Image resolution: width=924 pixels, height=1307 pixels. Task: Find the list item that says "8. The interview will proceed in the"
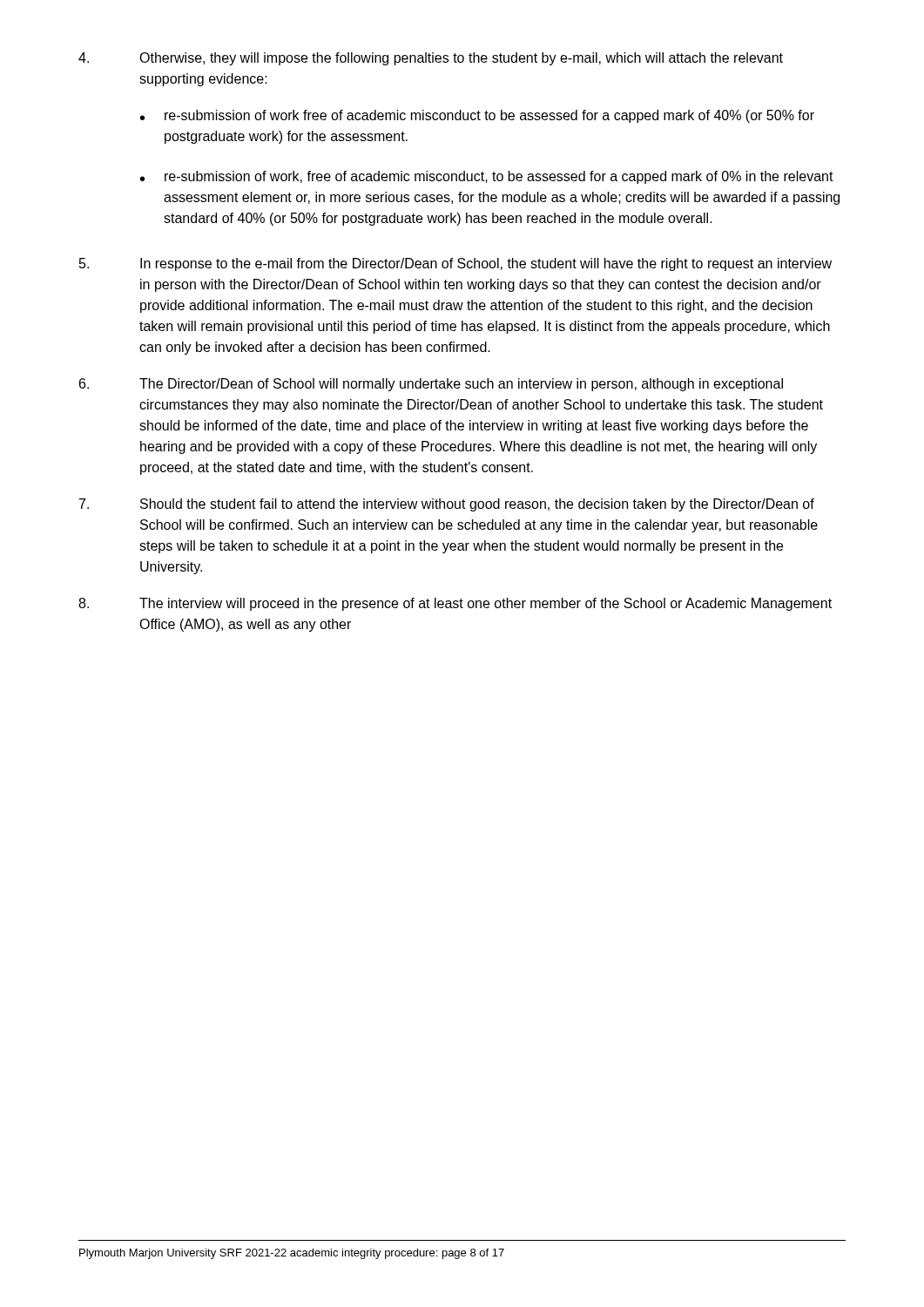(x=462, y=614)
